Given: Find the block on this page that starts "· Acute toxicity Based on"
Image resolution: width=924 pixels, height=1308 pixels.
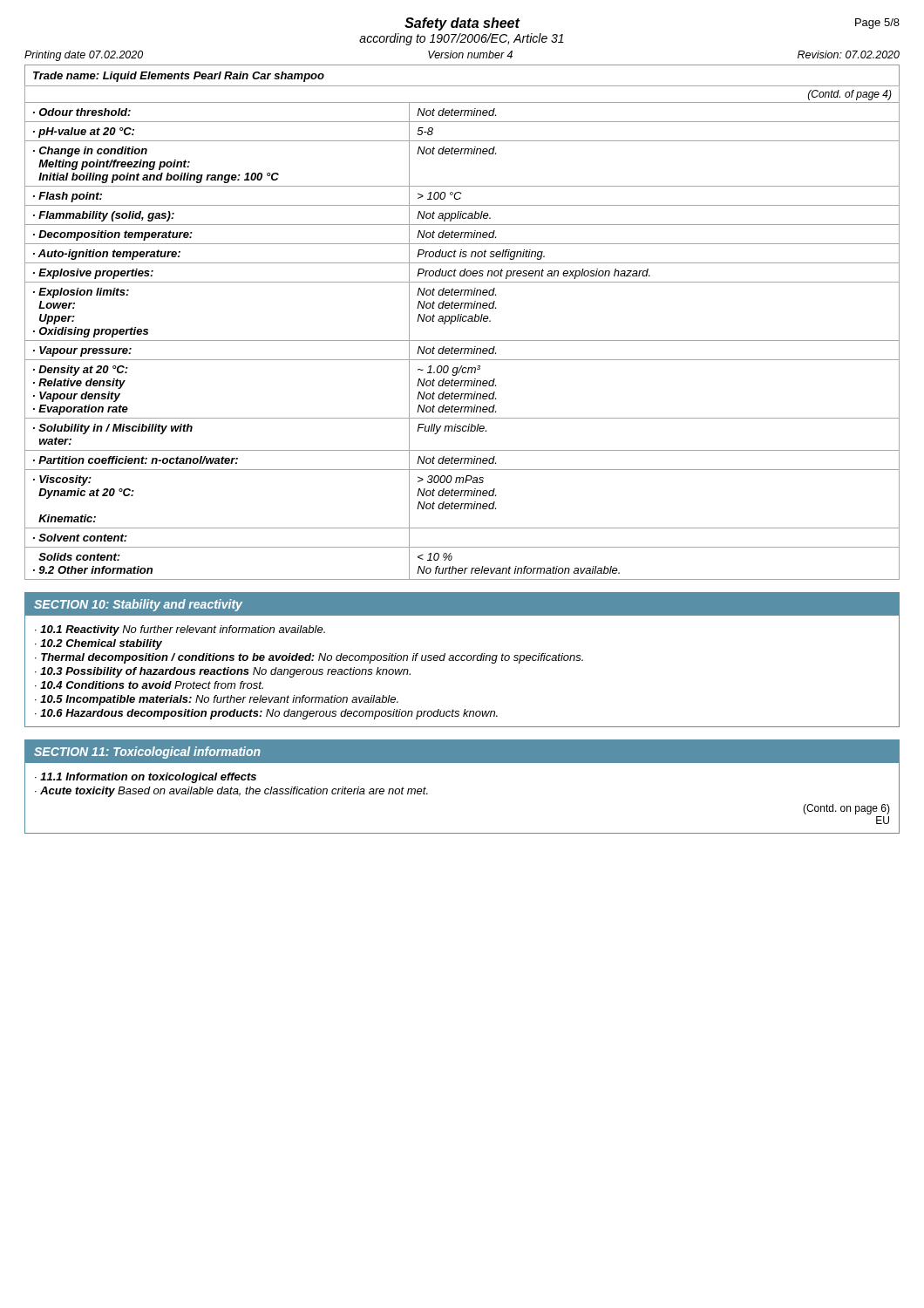Looking at the screenshot, I should [231, 790].
